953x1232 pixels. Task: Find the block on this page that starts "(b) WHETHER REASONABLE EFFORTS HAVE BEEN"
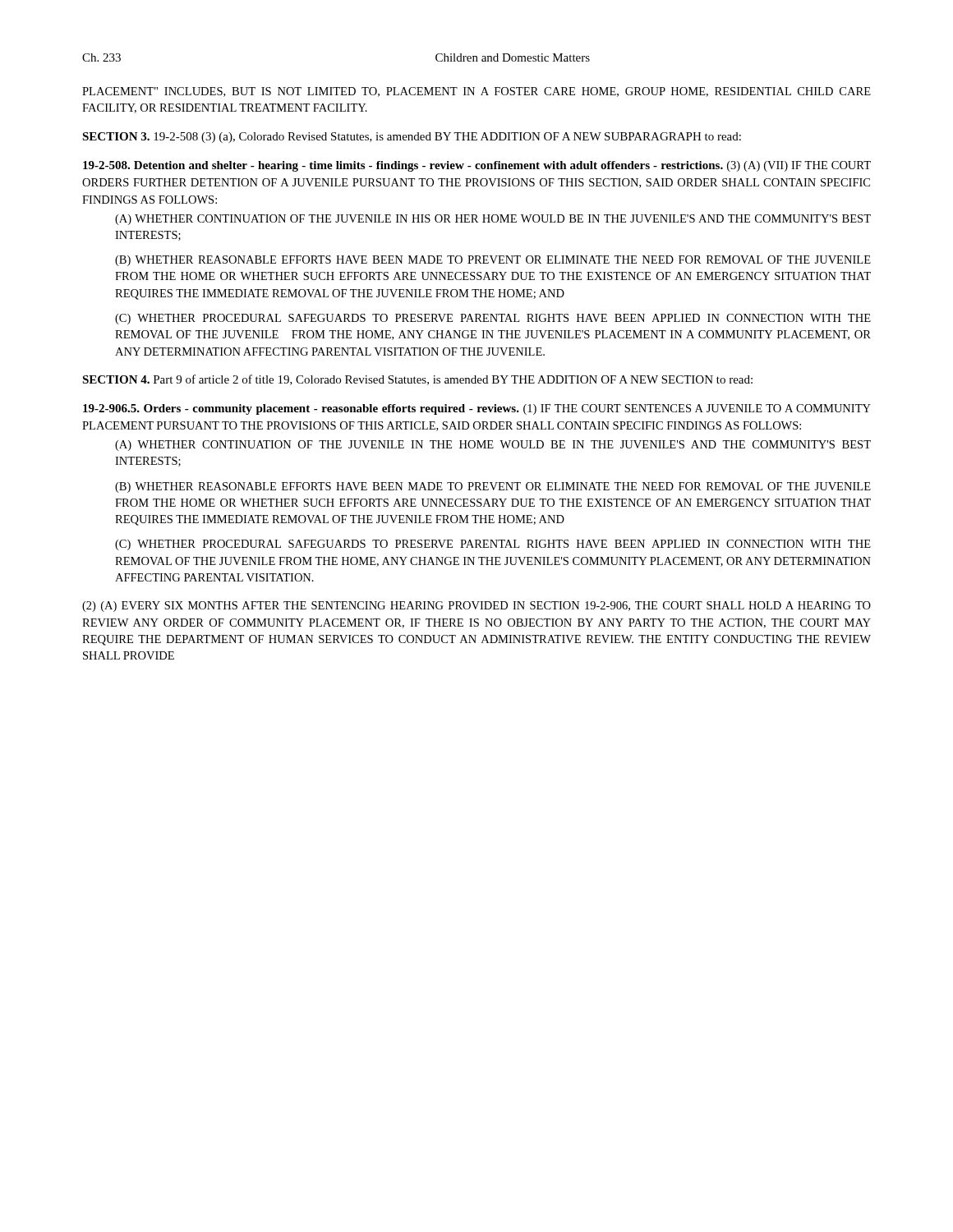coord(493,503)
